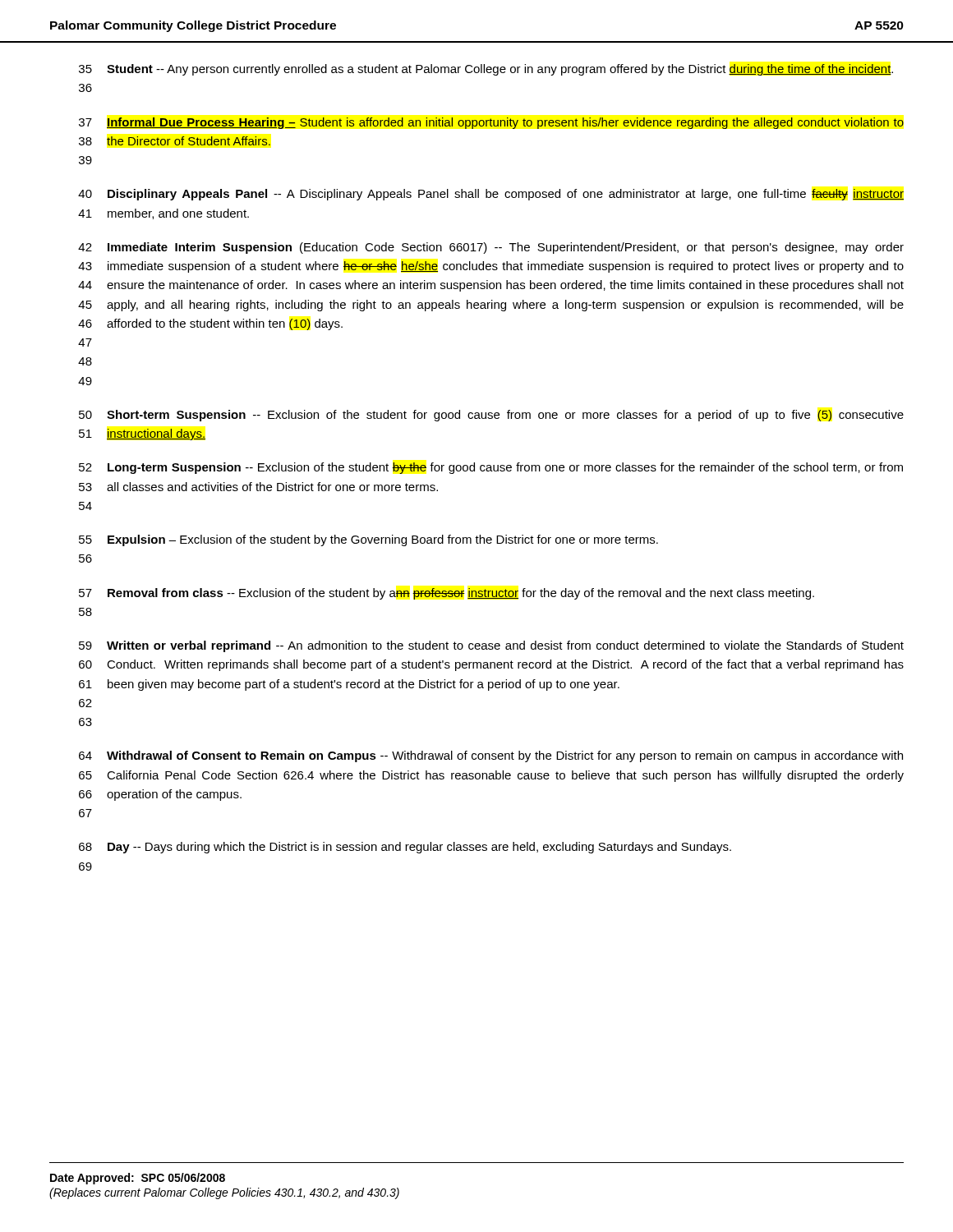Locate the text block starting "4243444546474849 Immediate Interim Suspension (Education Code Section 66017)"
This screenshot has width=953, height=1232.
(476, 314)
